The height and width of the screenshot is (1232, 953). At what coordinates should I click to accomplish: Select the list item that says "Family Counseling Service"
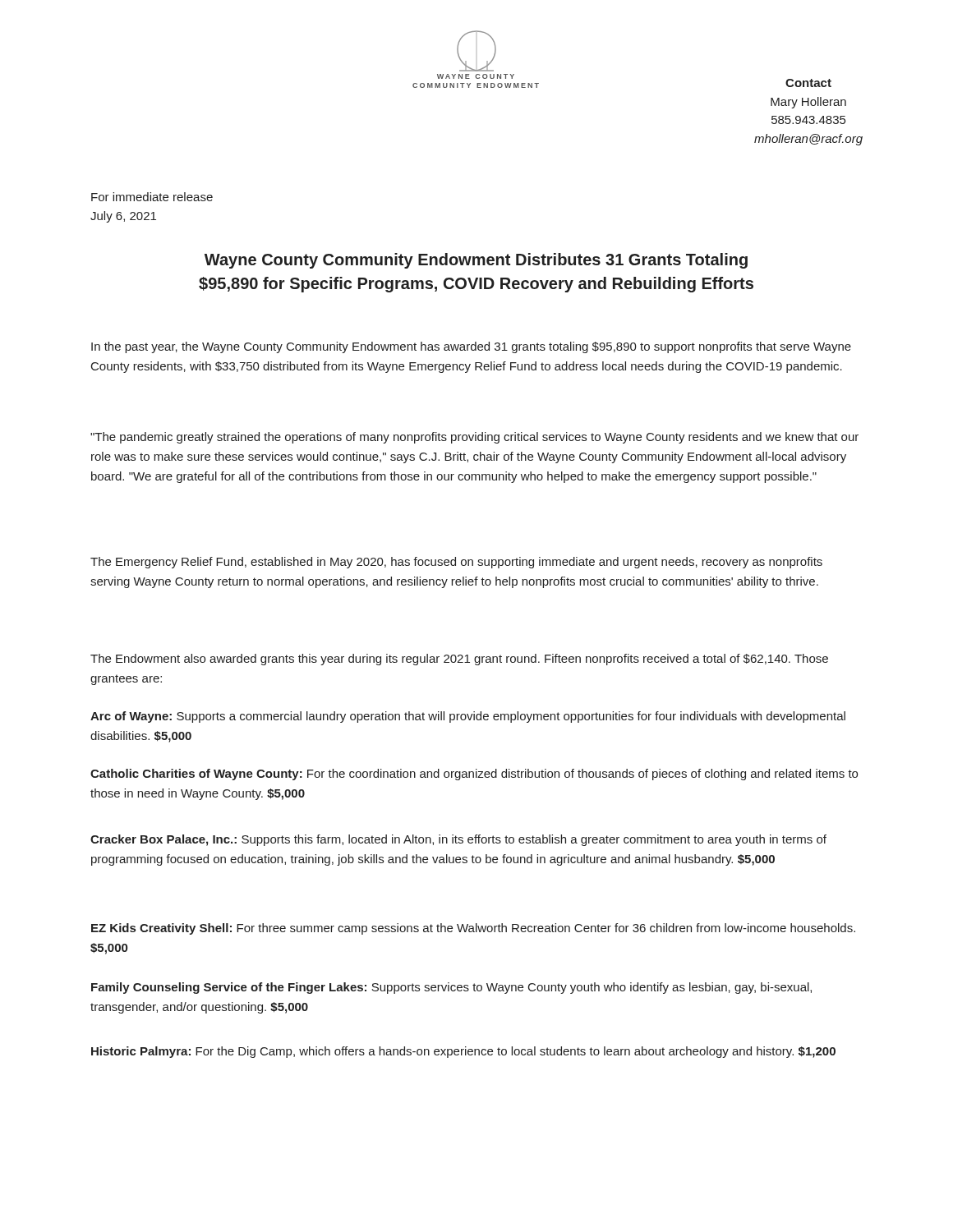point(452,997)
